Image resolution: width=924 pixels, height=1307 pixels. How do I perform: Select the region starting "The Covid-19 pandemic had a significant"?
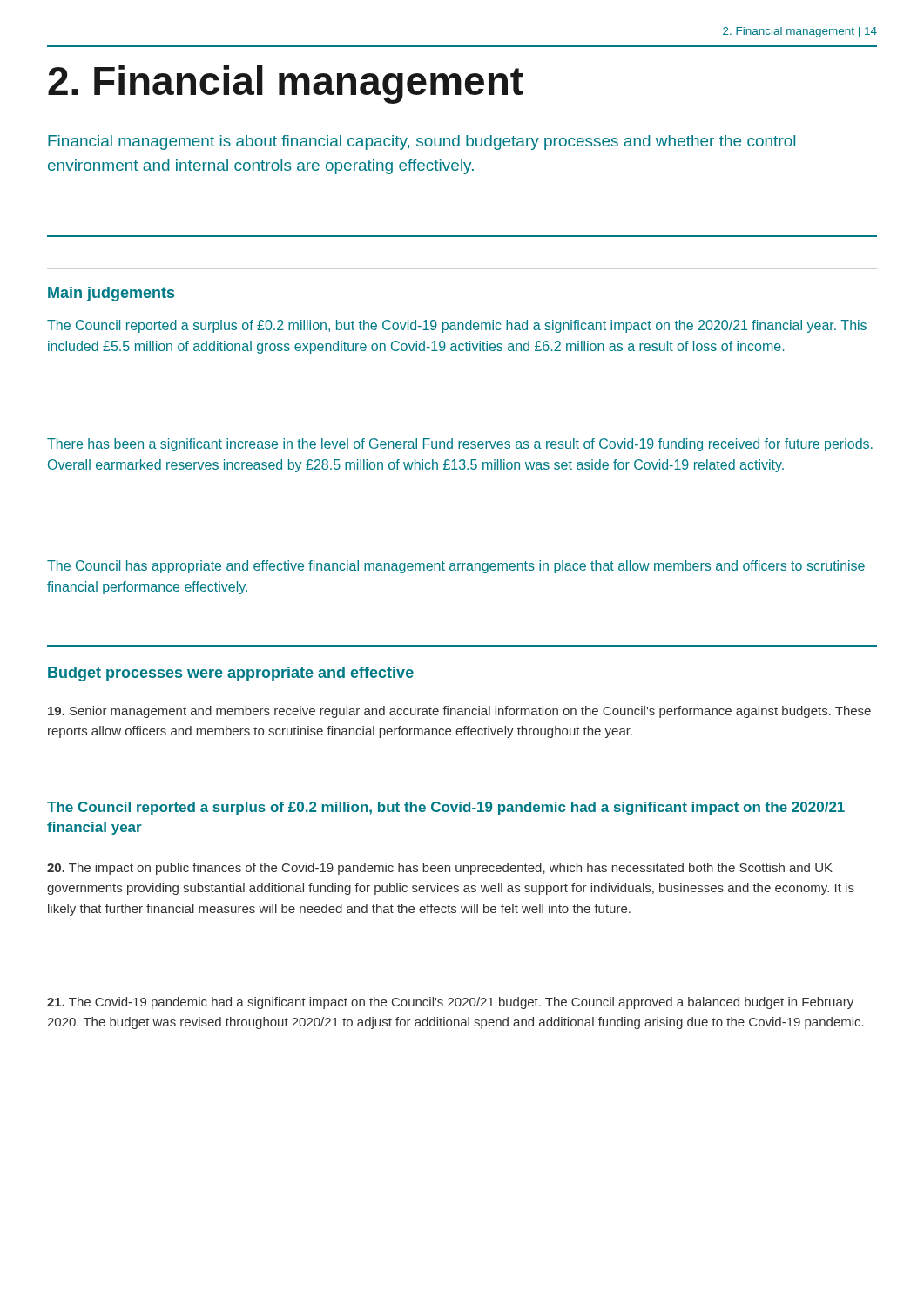(x=462, y=1012)
